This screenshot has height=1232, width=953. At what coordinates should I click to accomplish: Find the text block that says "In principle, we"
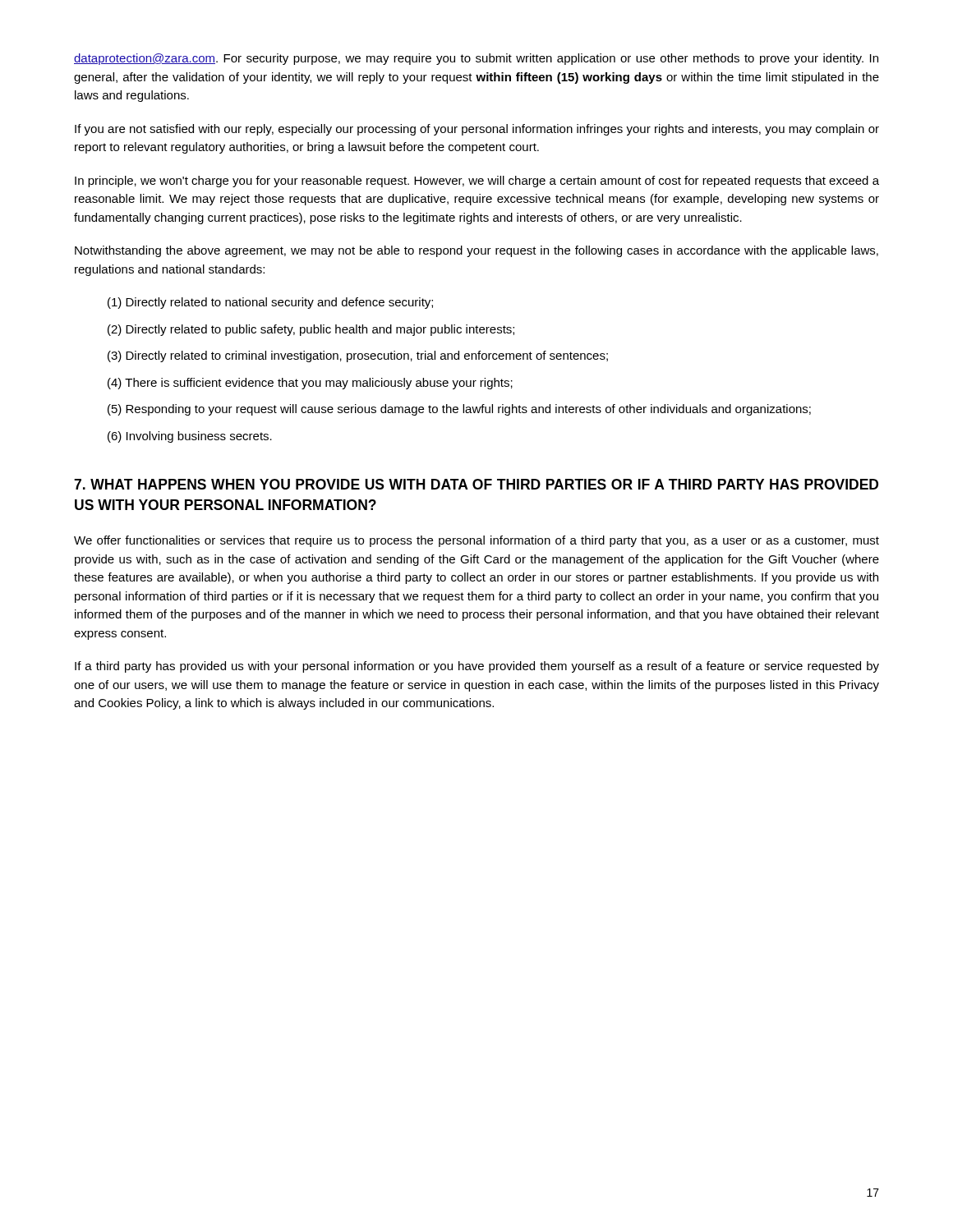click(x=476, y=198)
